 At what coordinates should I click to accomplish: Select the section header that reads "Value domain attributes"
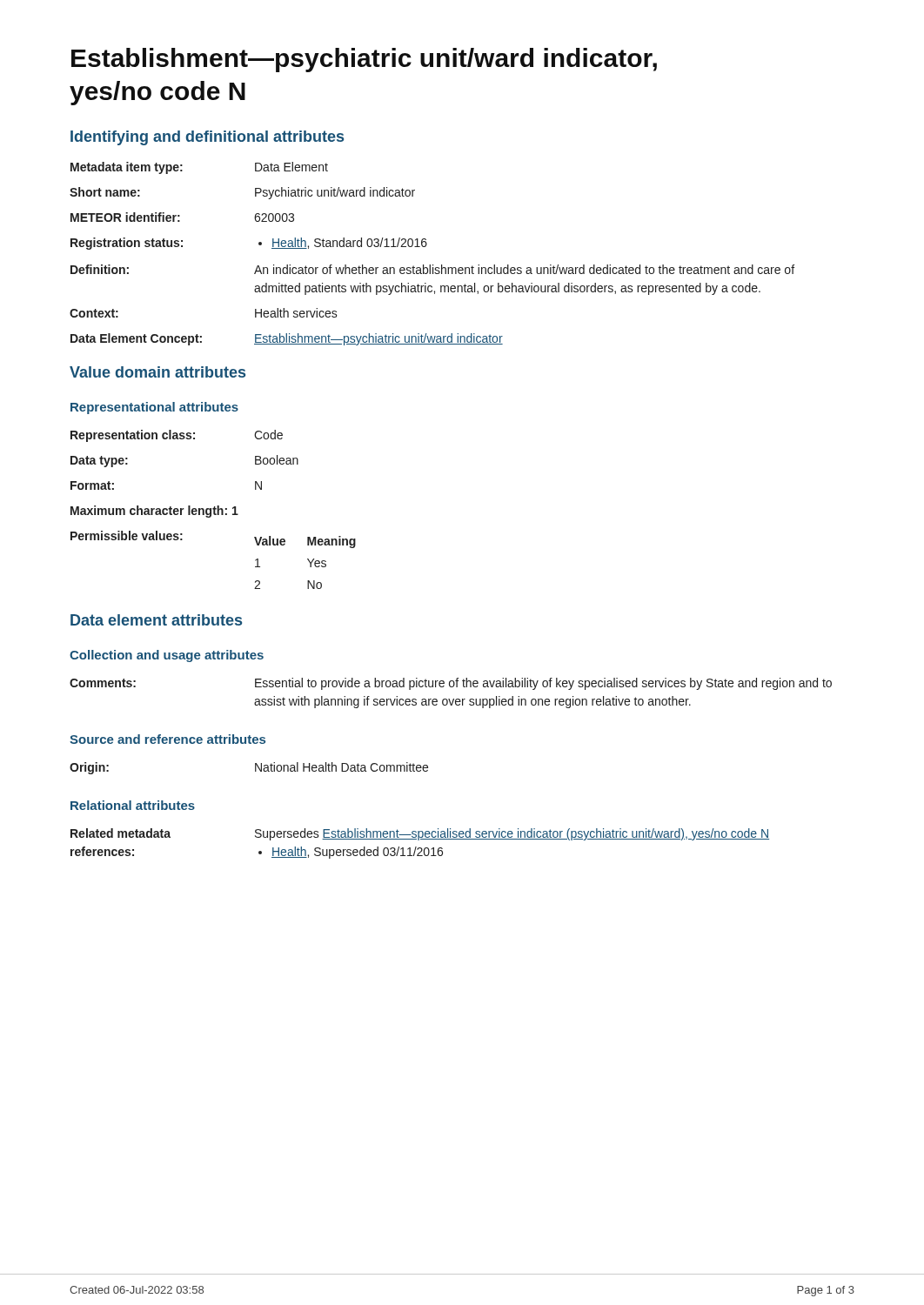tap(157, 372)
